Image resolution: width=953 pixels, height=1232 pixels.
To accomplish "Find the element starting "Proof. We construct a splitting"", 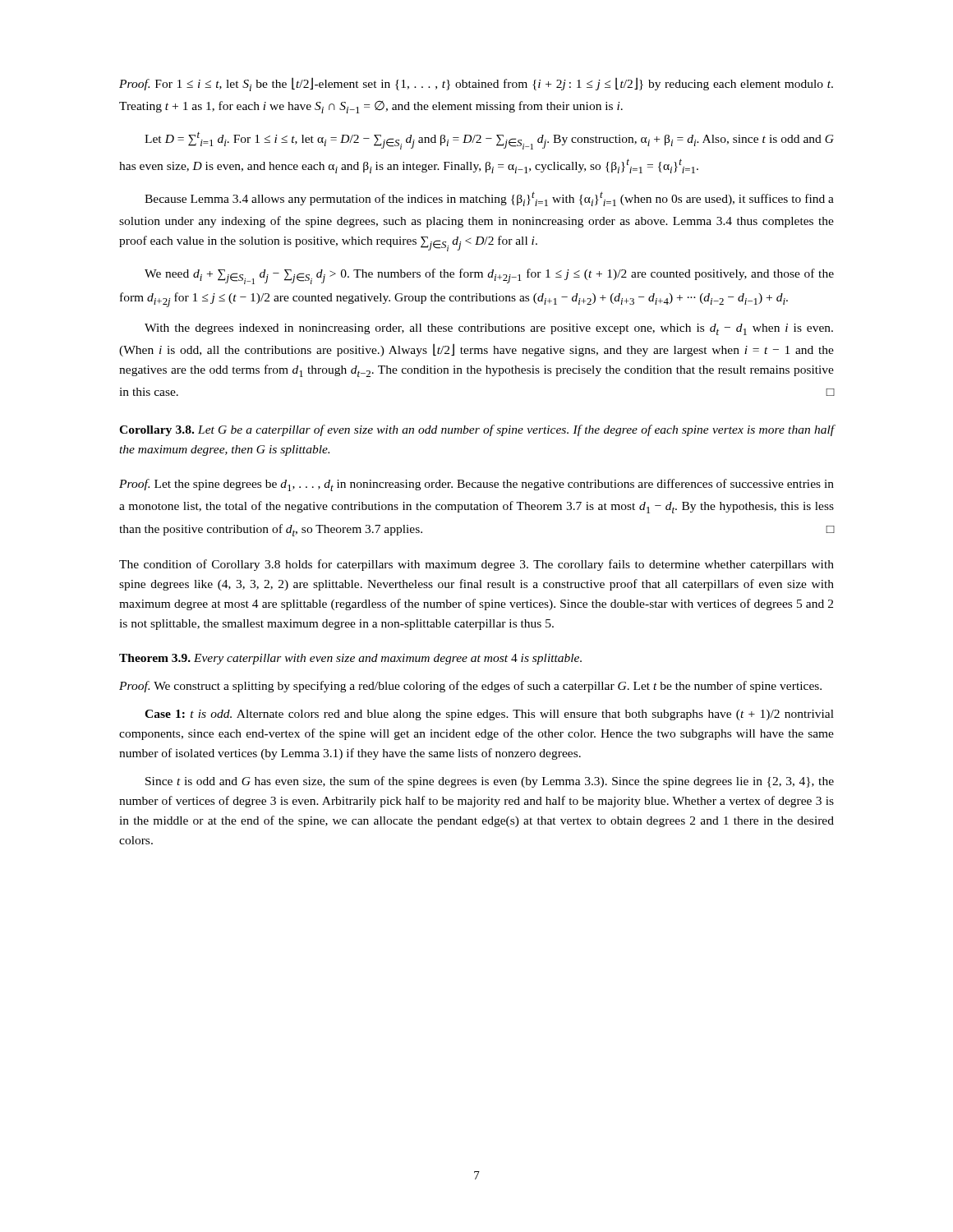I will (x=476, y=686).
